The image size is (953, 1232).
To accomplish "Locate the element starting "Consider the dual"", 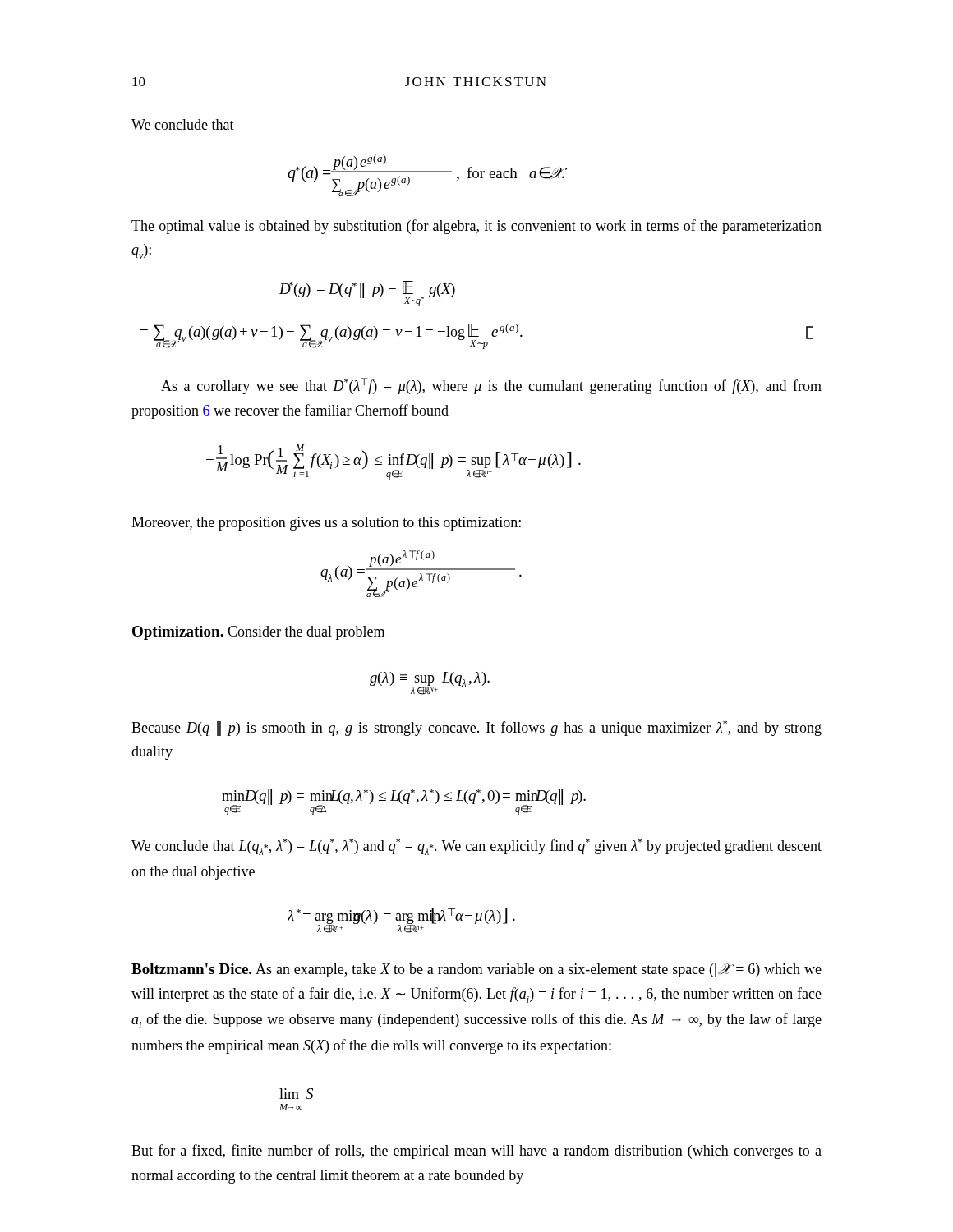I will (x=304, y=632).
